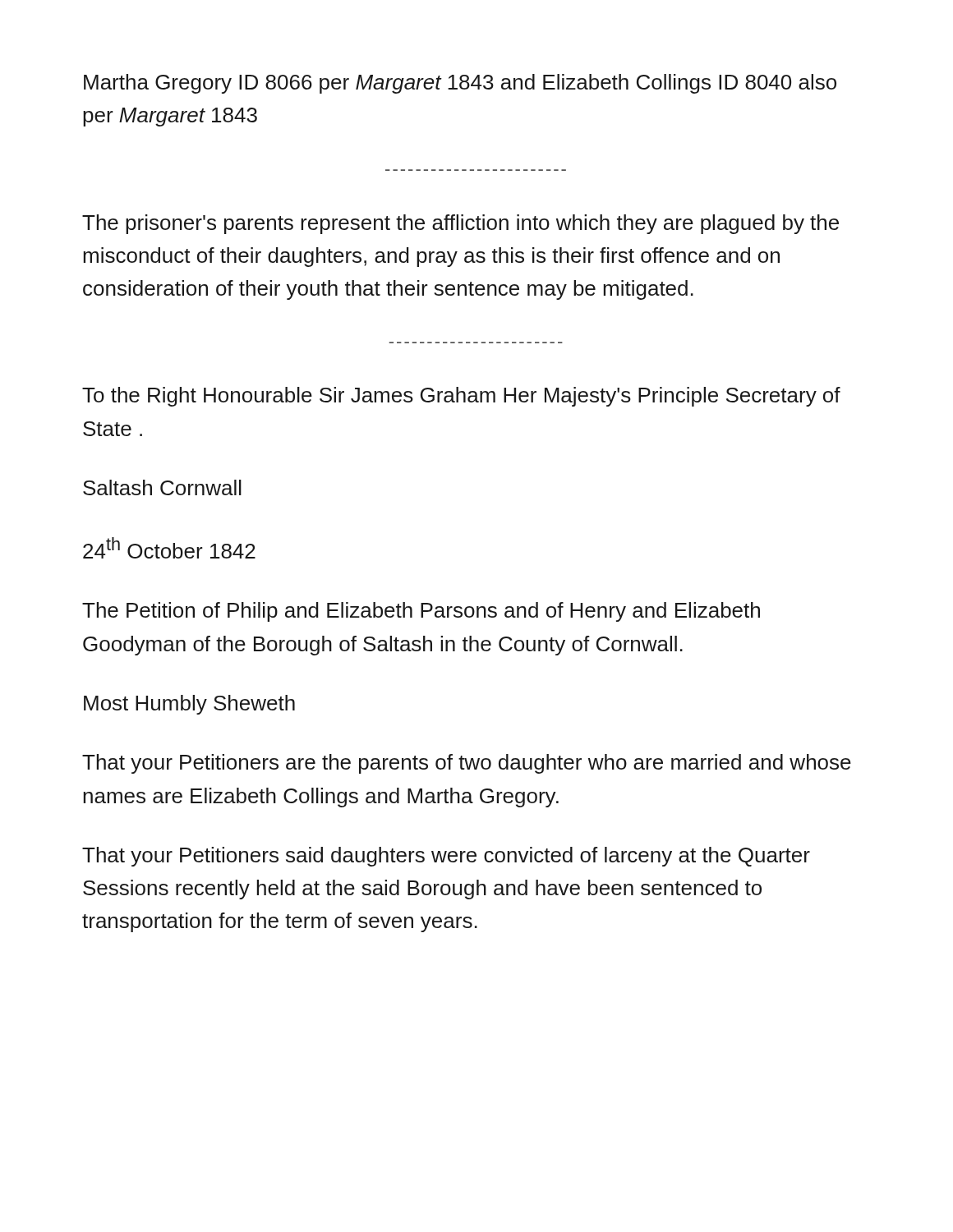Locate the text that reads "24th October 1842"
Image resolution: width=953 pixels, height=1232 pixels.
[x=169, y=549]
